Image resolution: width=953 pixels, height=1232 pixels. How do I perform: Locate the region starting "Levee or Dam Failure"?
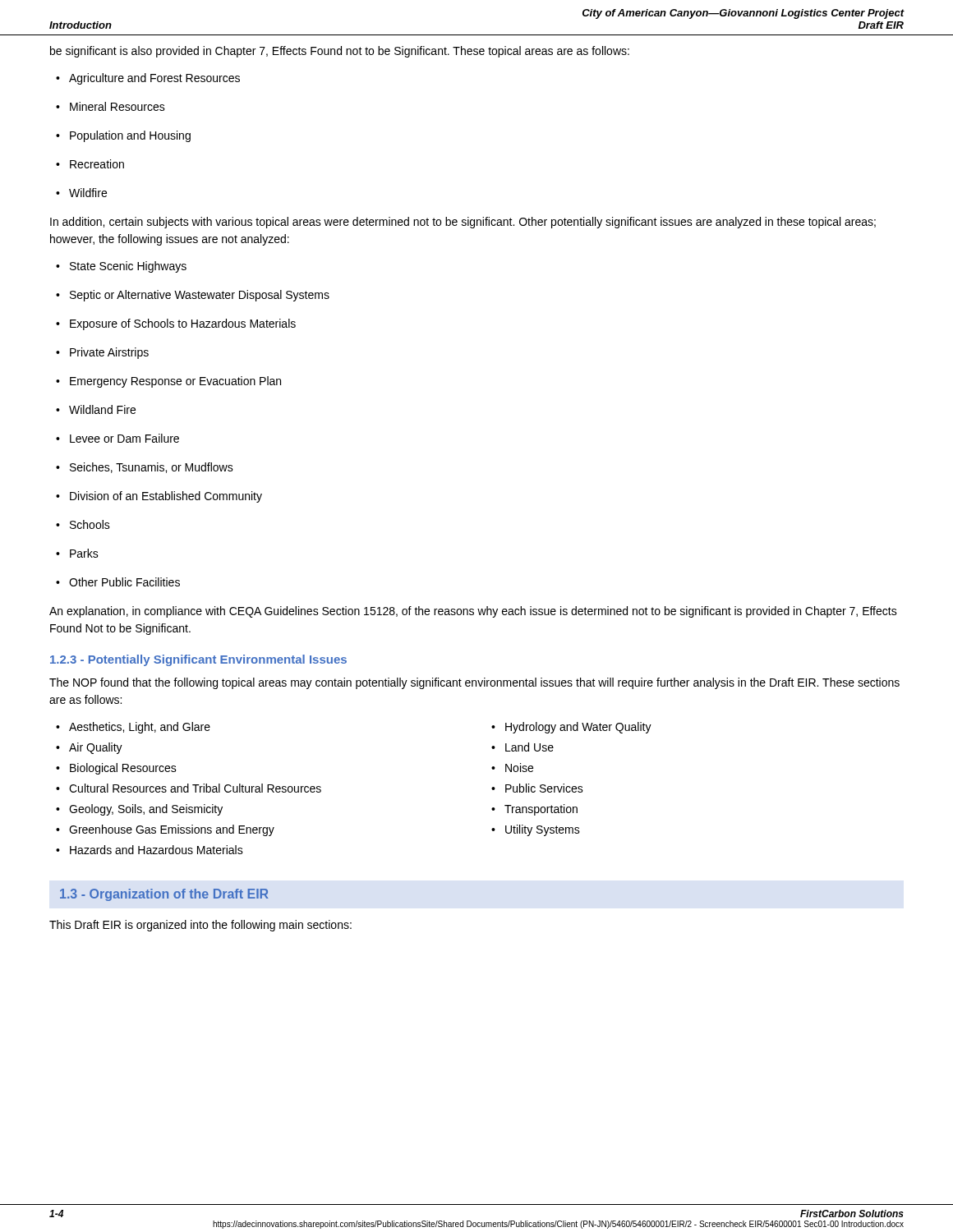[117, 438]
